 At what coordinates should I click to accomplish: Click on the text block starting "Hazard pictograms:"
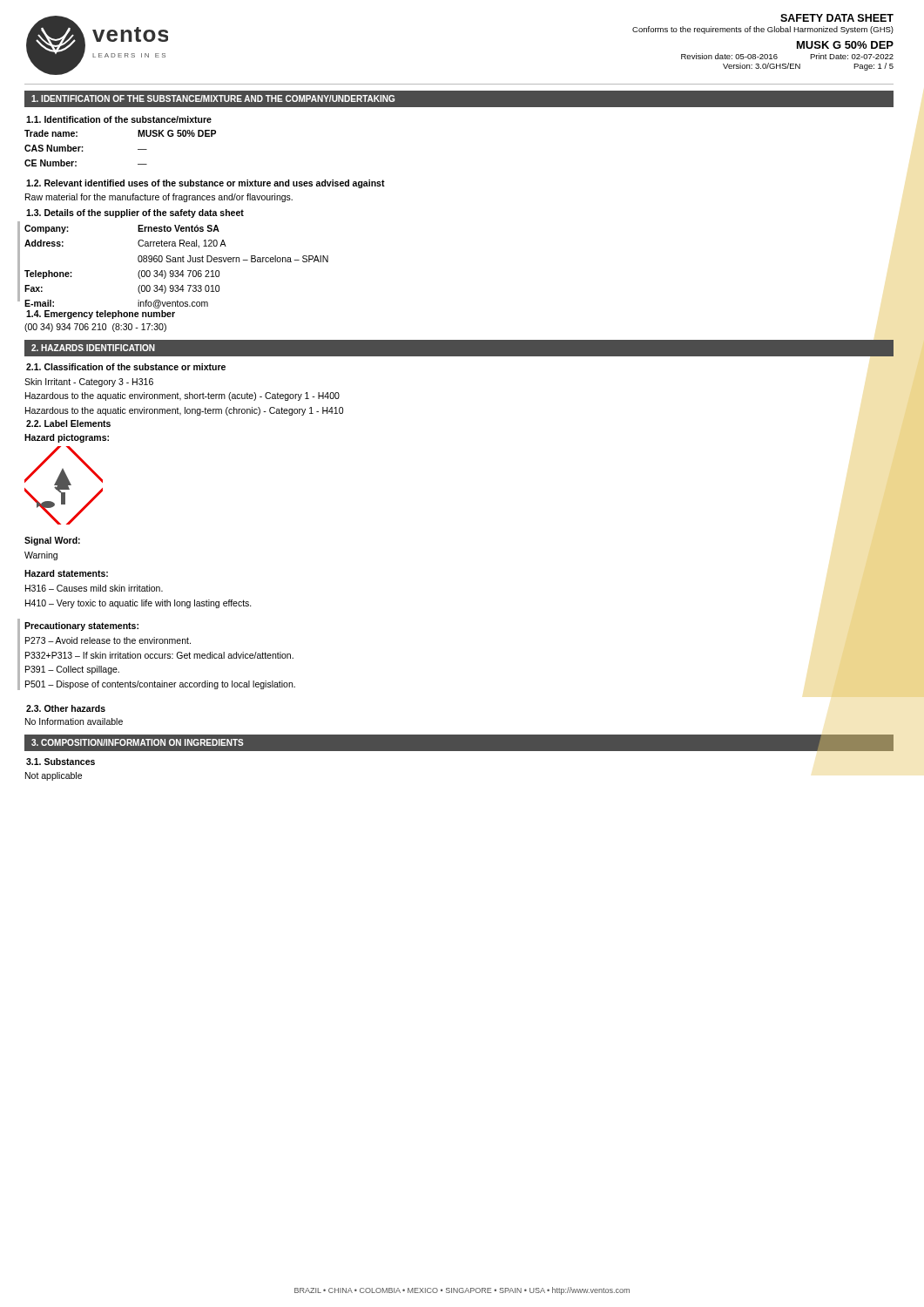(67, 437)
